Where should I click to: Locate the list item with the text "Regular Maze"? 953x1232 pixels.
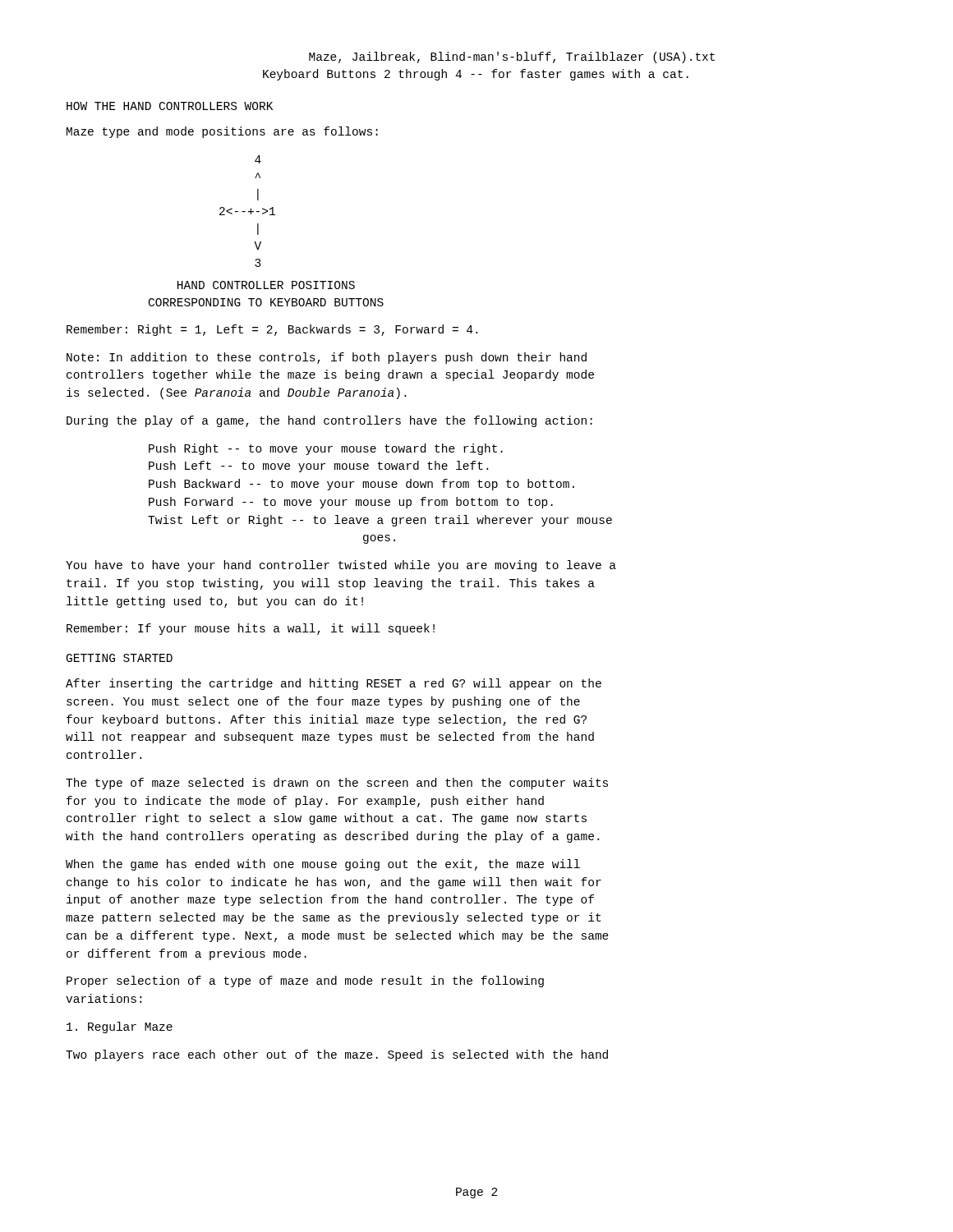click(x=120, y=1027)
